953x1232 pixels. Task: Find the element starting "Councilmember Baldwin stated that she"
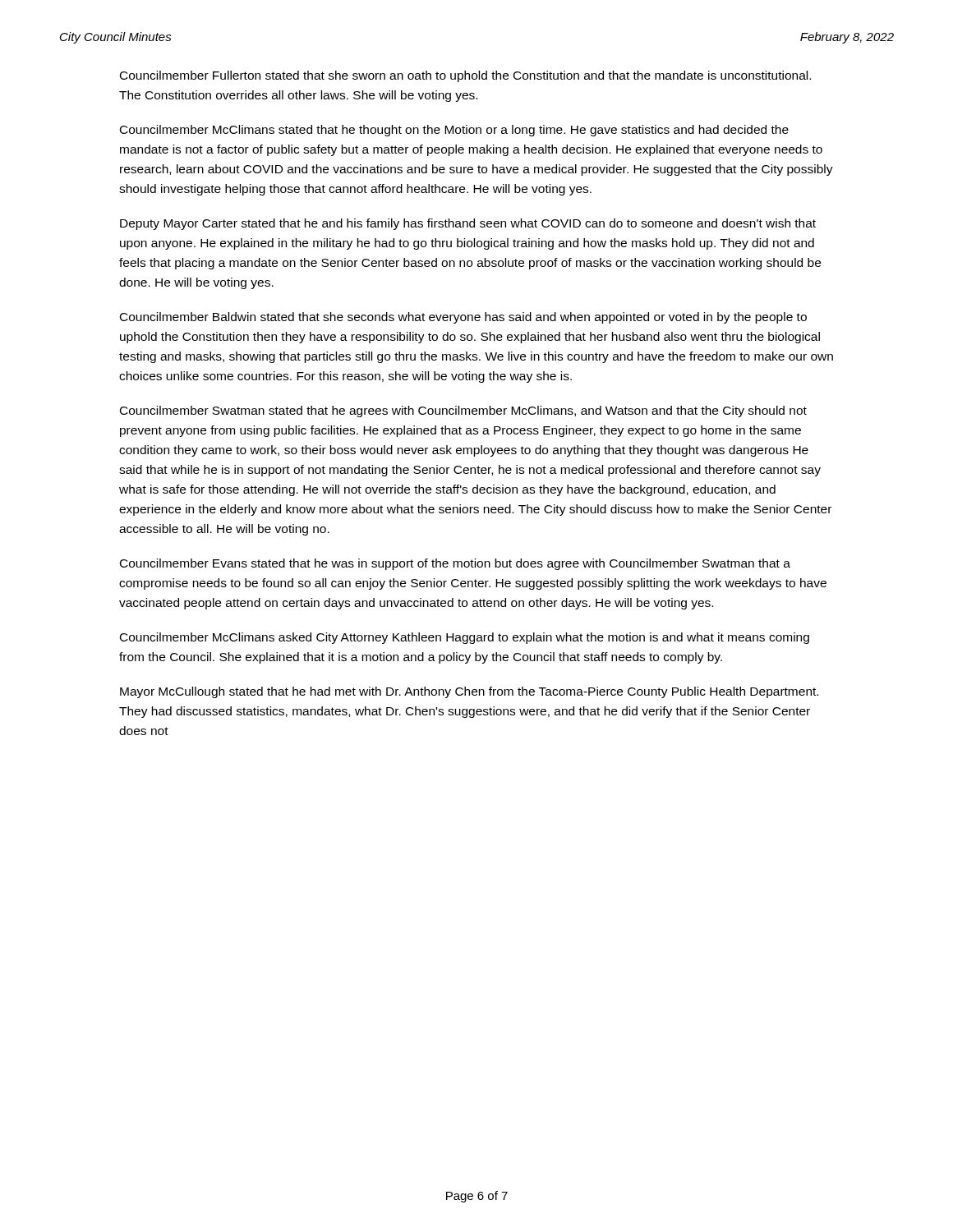[x=476, y=346]
